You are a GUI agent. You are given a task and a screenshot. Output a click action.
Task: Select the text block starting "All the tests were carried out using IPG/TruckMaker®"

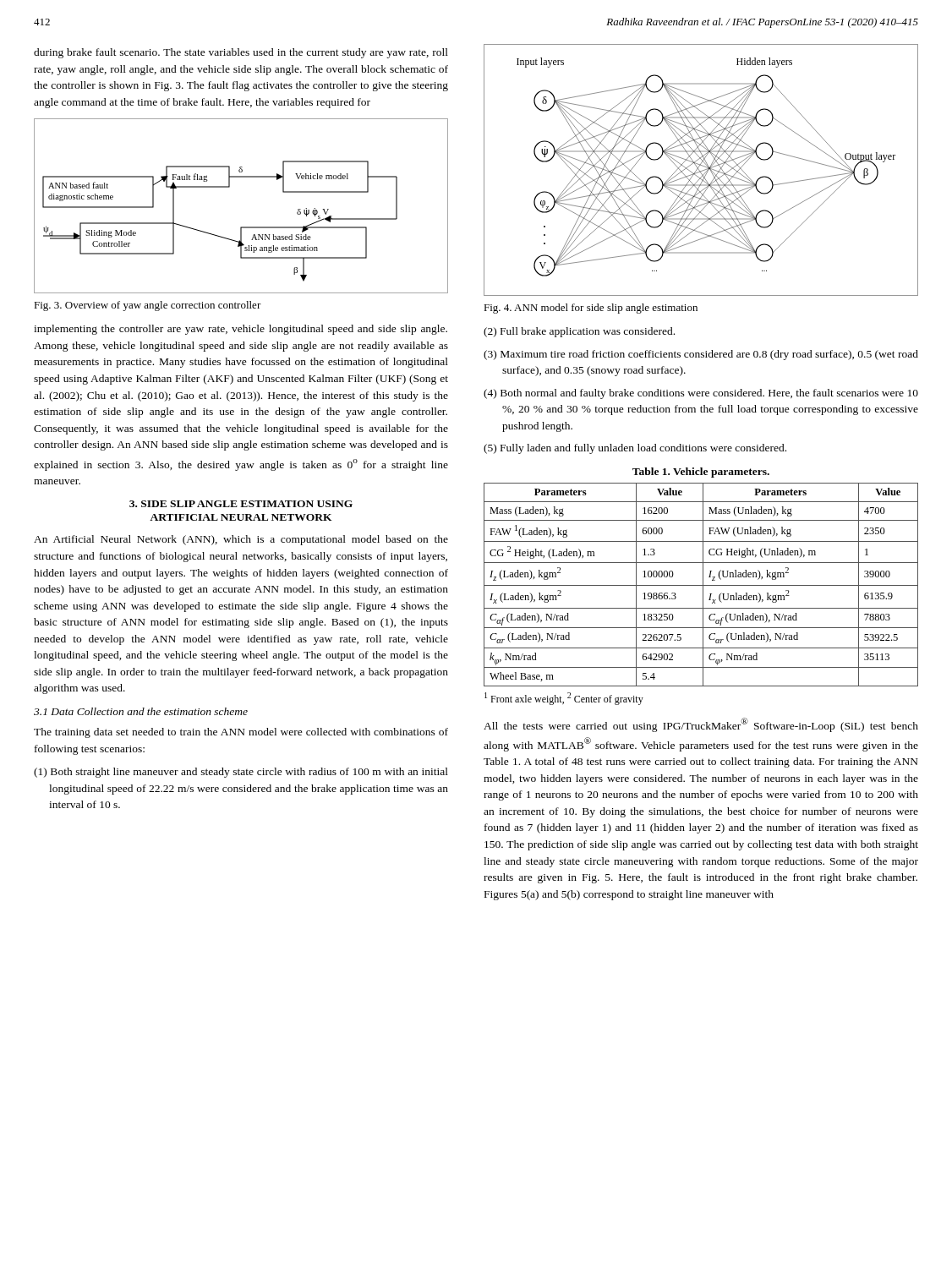click(x=701, y=808)
